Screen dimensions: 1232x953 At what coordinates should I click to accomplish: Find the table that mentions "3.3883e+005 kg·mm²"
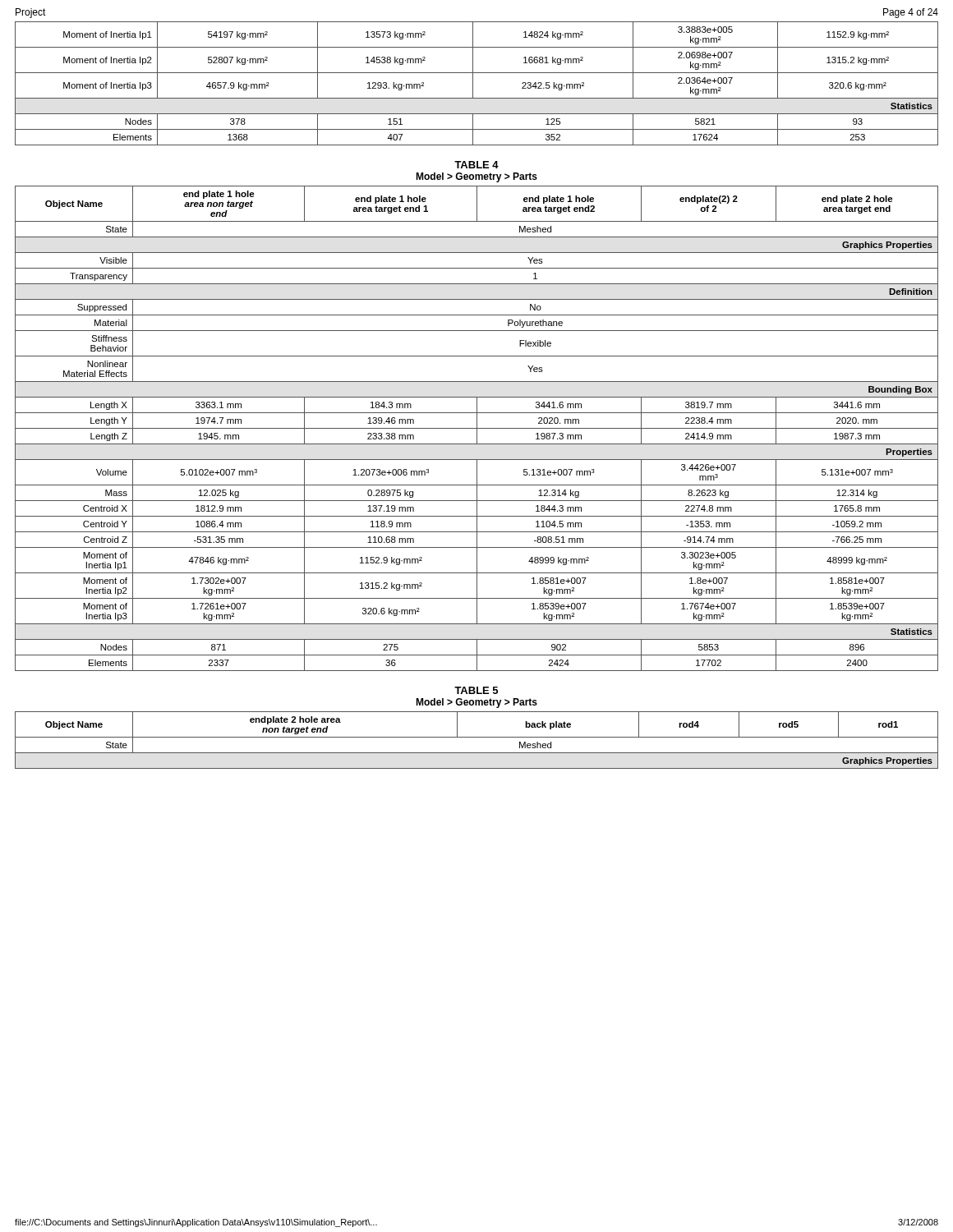pyautogui.click(x=476, y=83)
